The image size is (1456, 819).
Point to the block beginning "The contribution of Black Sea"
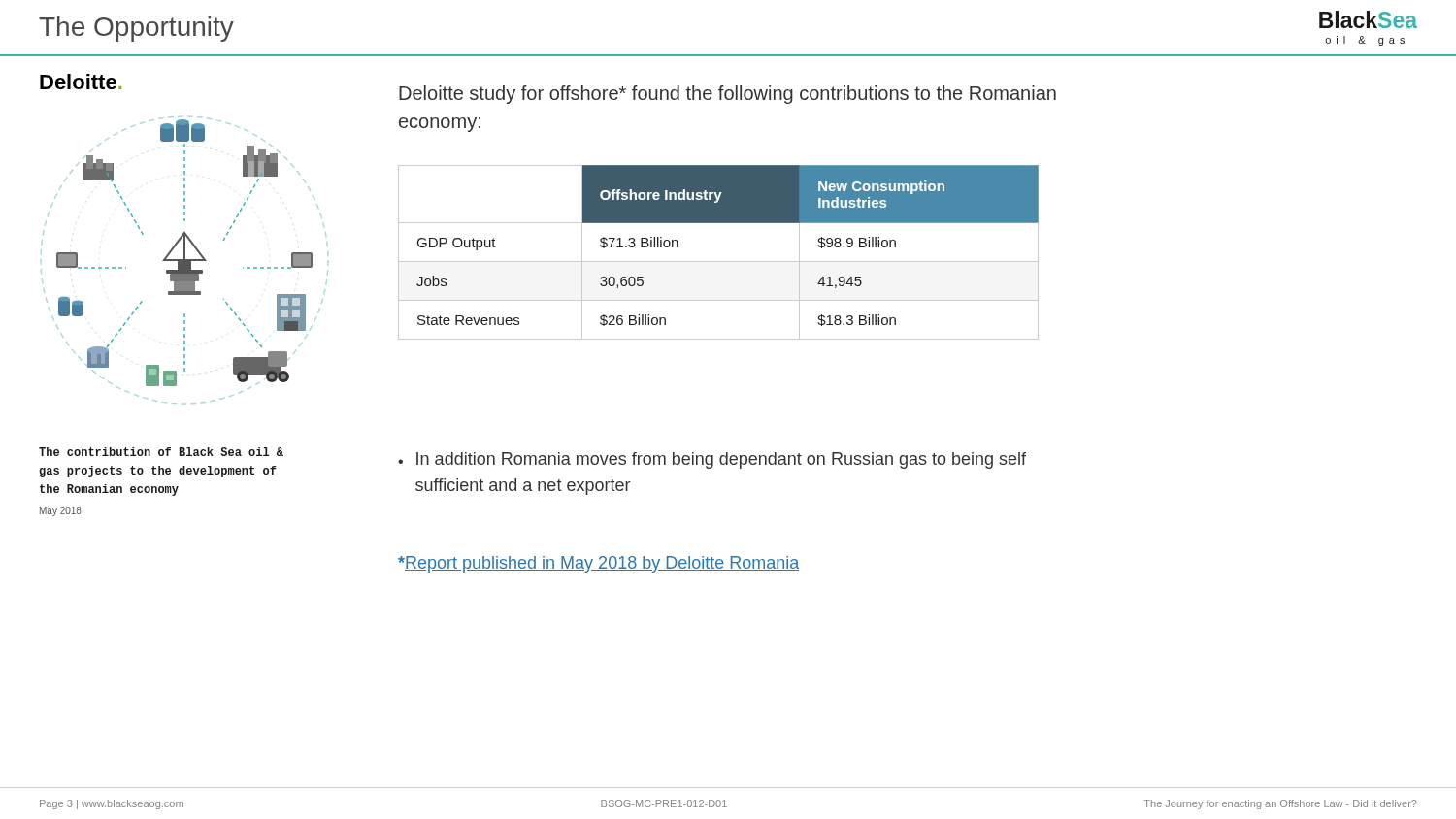pyautogui.click(x=180, y=483)
